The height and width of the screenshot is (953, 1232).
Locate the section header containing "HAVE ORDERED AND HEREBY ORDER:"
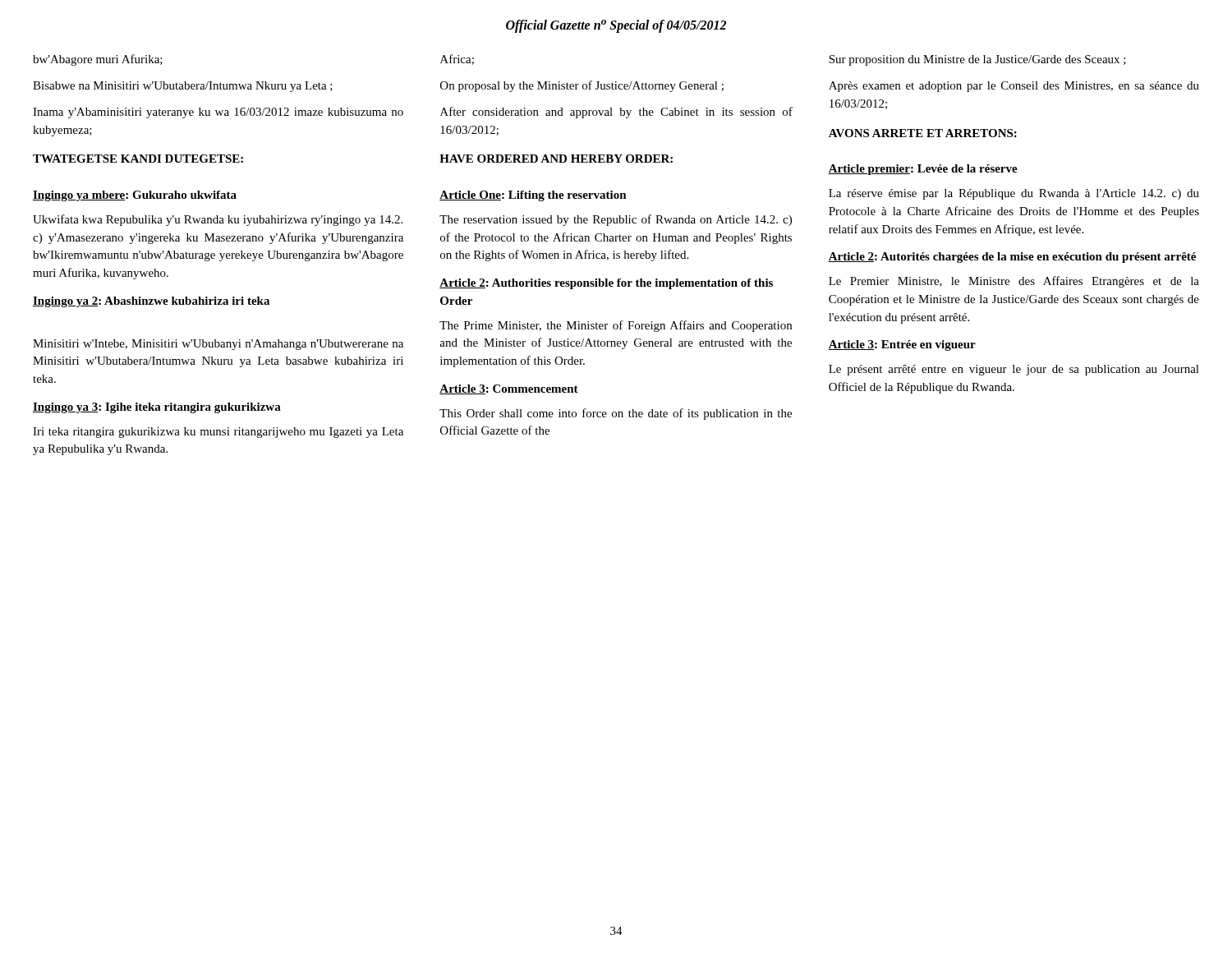click(616, 160)
